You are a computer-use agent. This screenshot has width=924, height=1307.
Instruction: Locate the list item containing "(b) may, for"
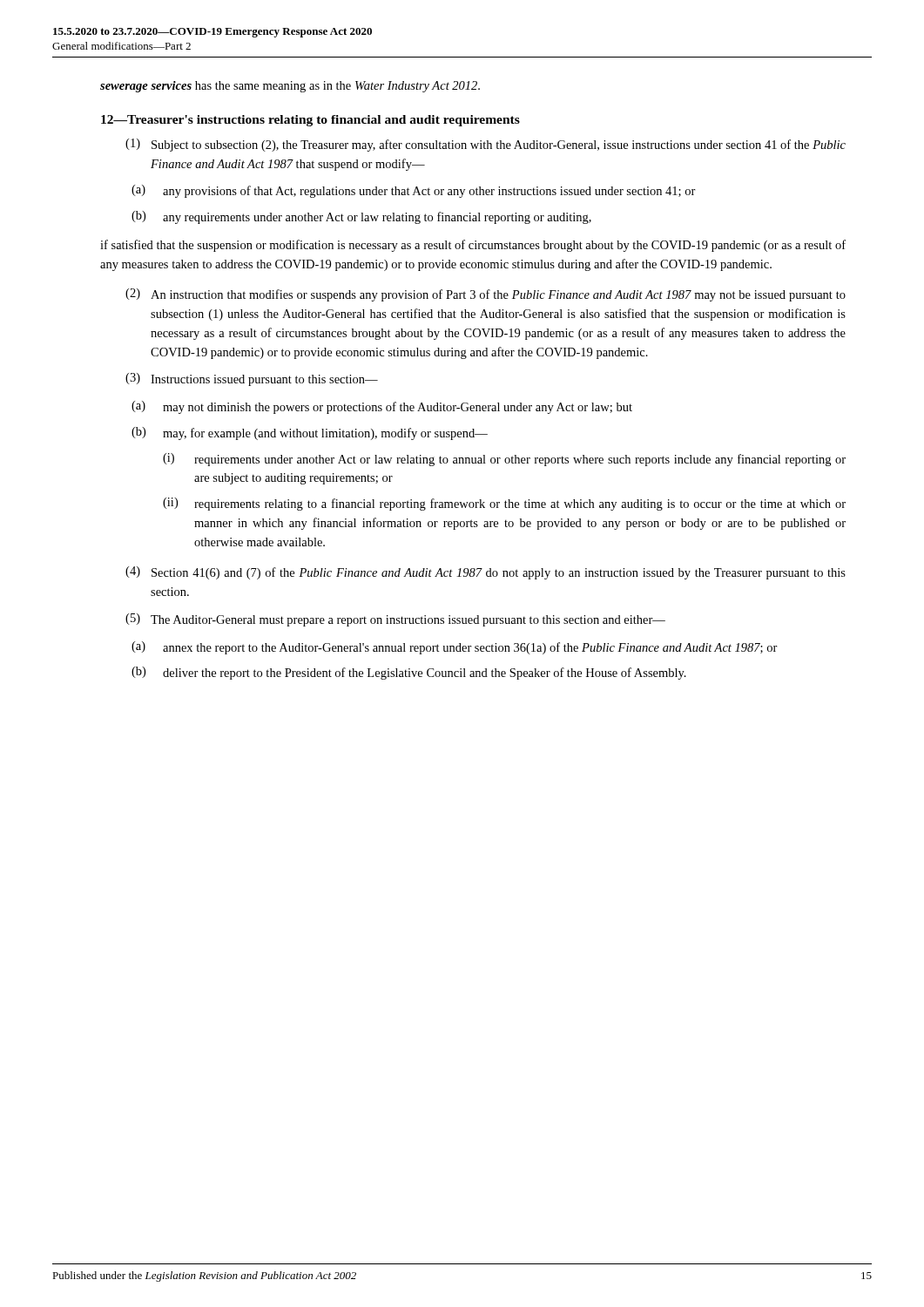pos(489,434)
